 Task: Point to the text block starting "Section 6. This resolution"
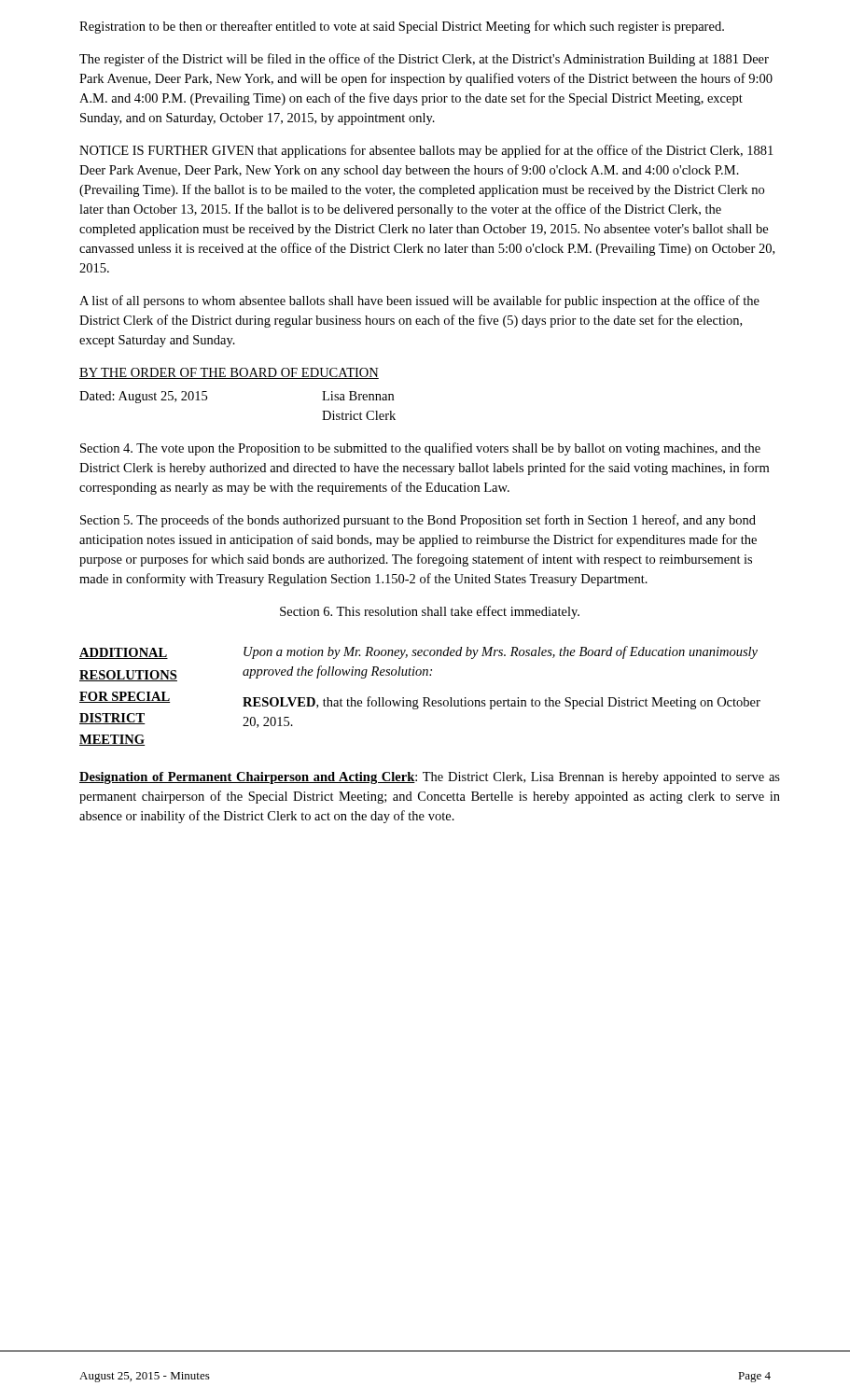tap(430, 612)
